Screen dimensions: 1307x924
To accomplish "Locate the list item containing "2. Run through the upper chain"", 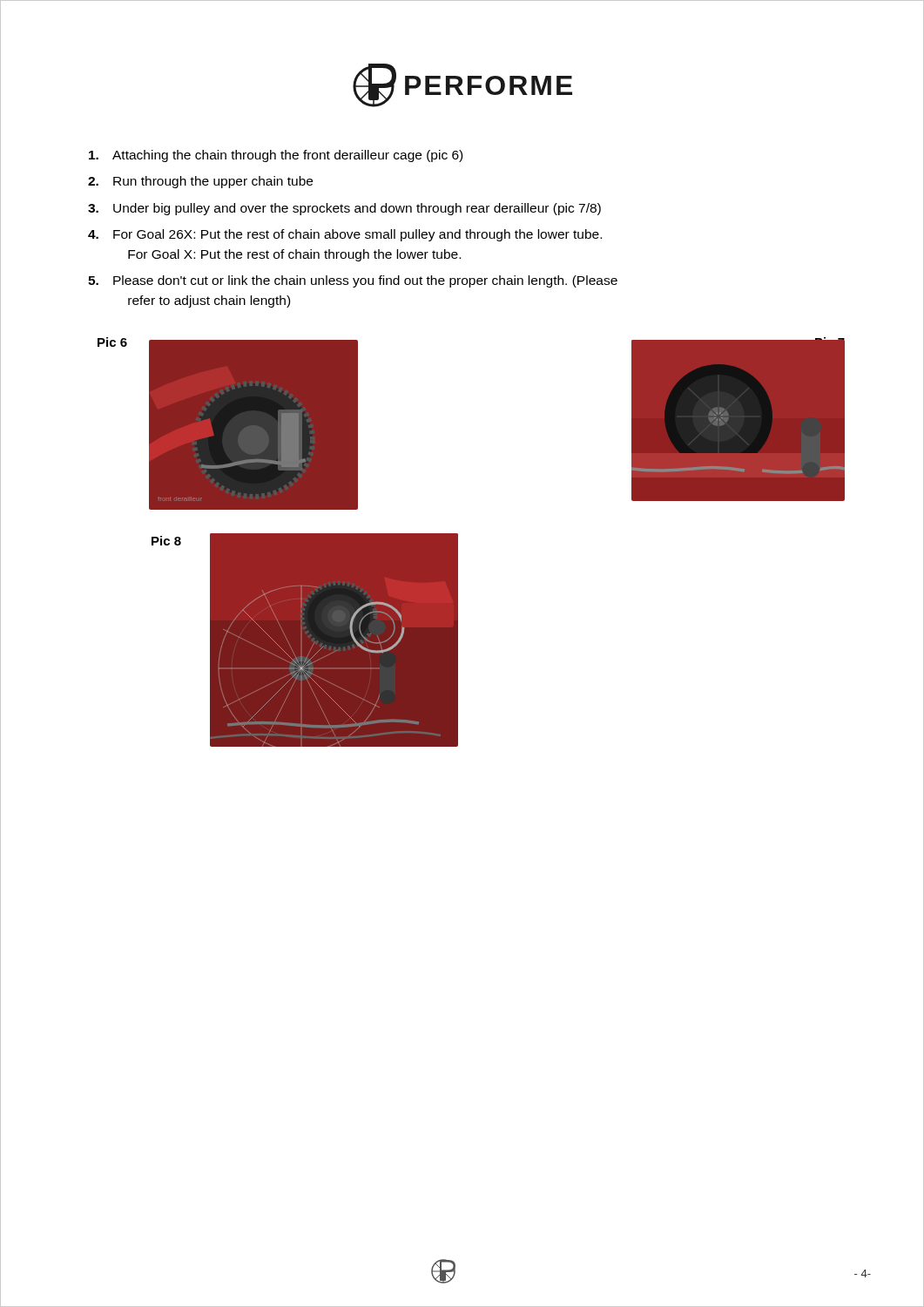I will click(200, 182).
